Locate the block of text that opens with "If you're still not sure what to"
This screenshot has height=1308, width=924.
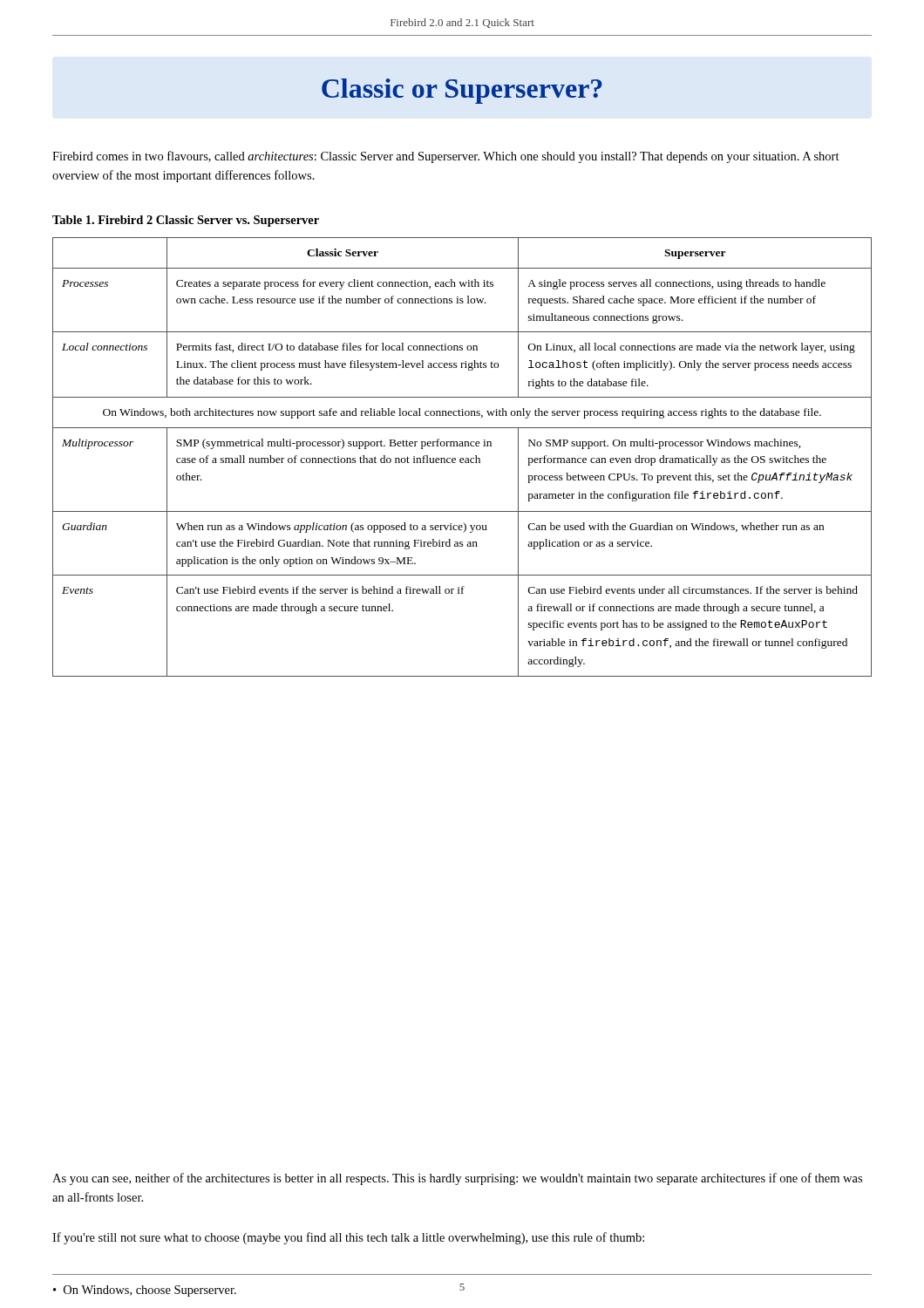tap(349, 1237)
